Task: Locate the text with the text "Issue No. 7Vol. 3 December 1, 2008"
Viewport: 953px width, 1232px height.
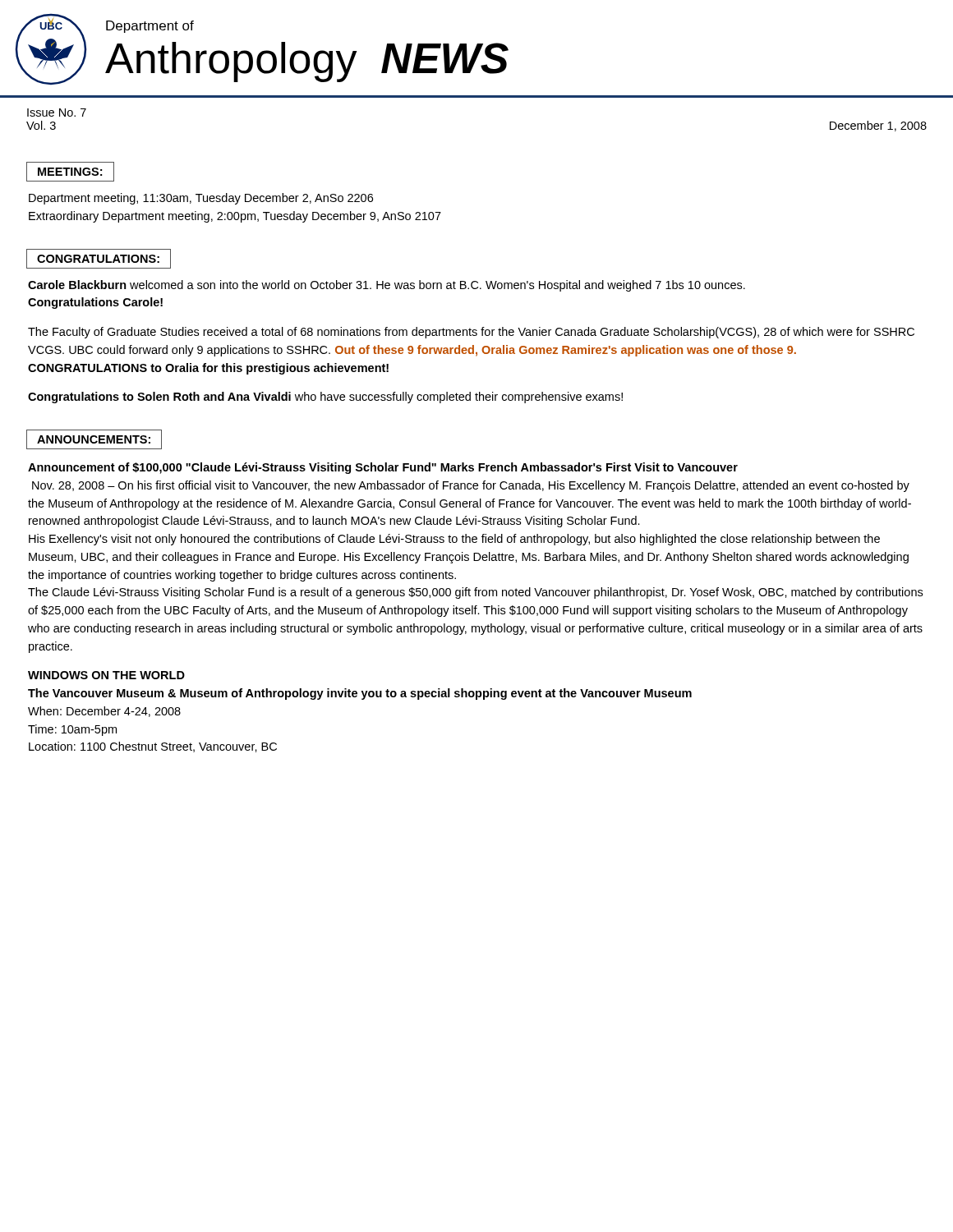Action: (57, 113)
